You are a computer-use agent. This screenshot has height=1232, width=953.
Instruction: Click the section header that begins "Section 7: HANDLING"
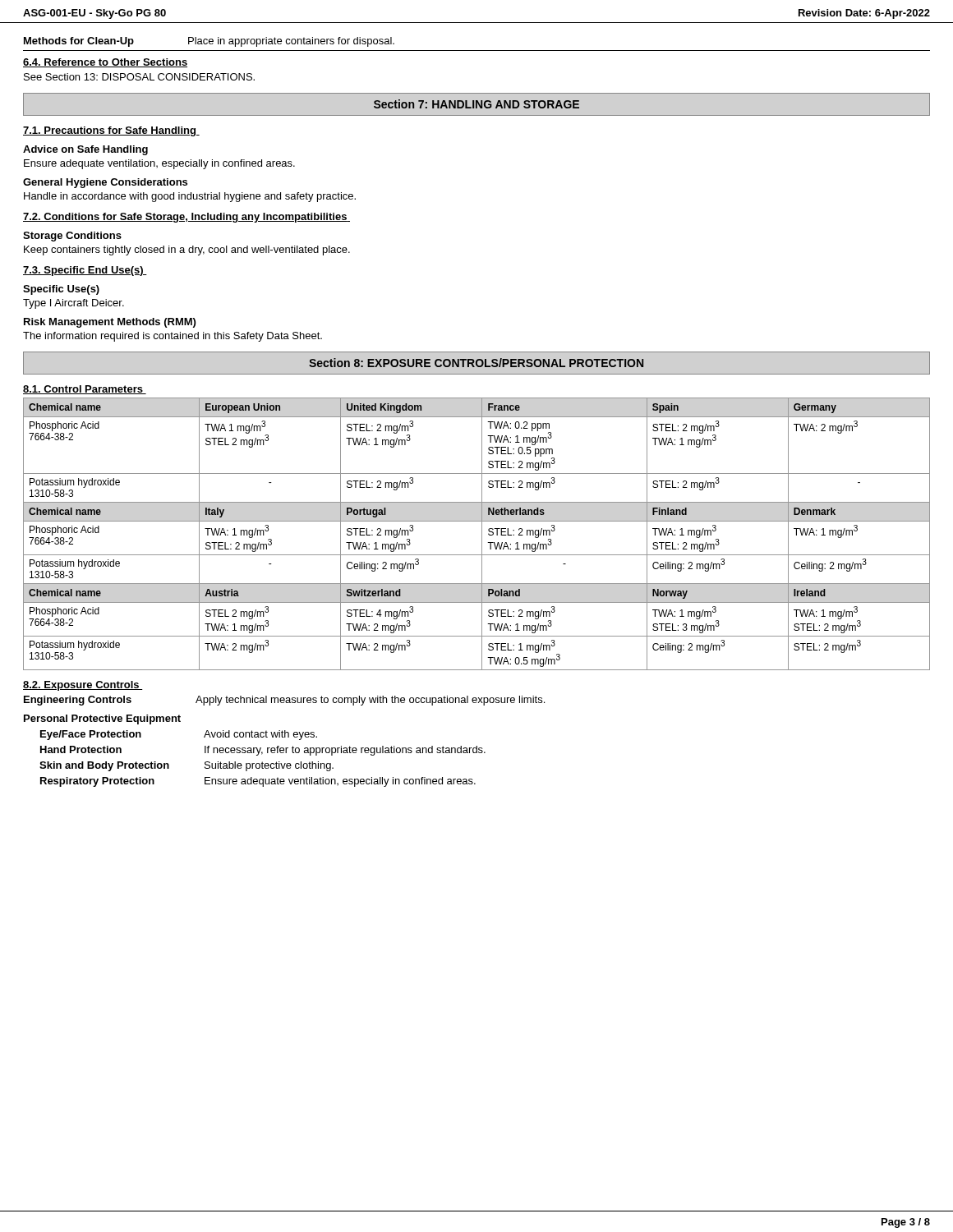click(476, 104)
